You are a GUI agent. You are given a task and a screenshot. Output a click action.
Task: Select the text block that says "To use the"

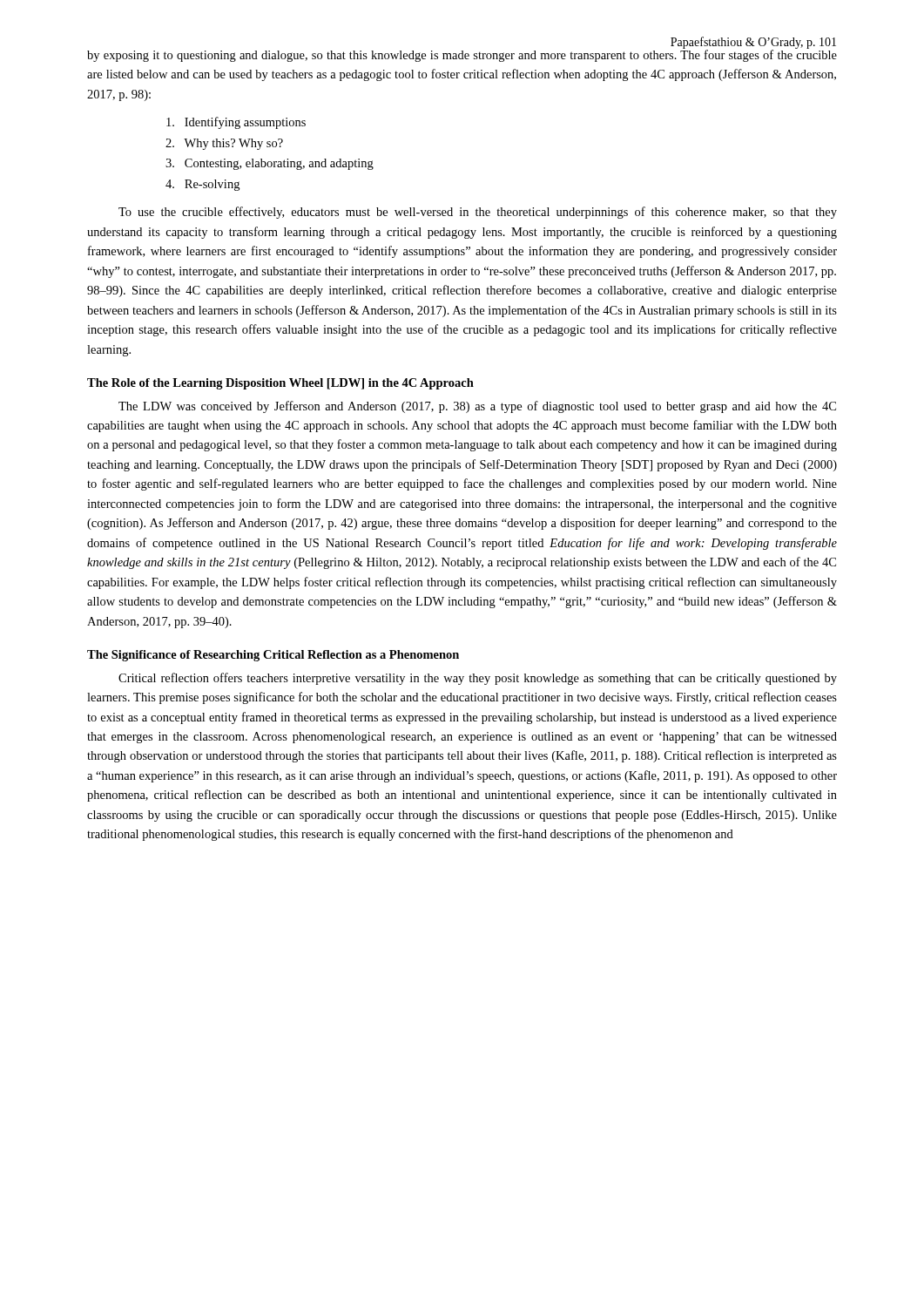[462, 281]
